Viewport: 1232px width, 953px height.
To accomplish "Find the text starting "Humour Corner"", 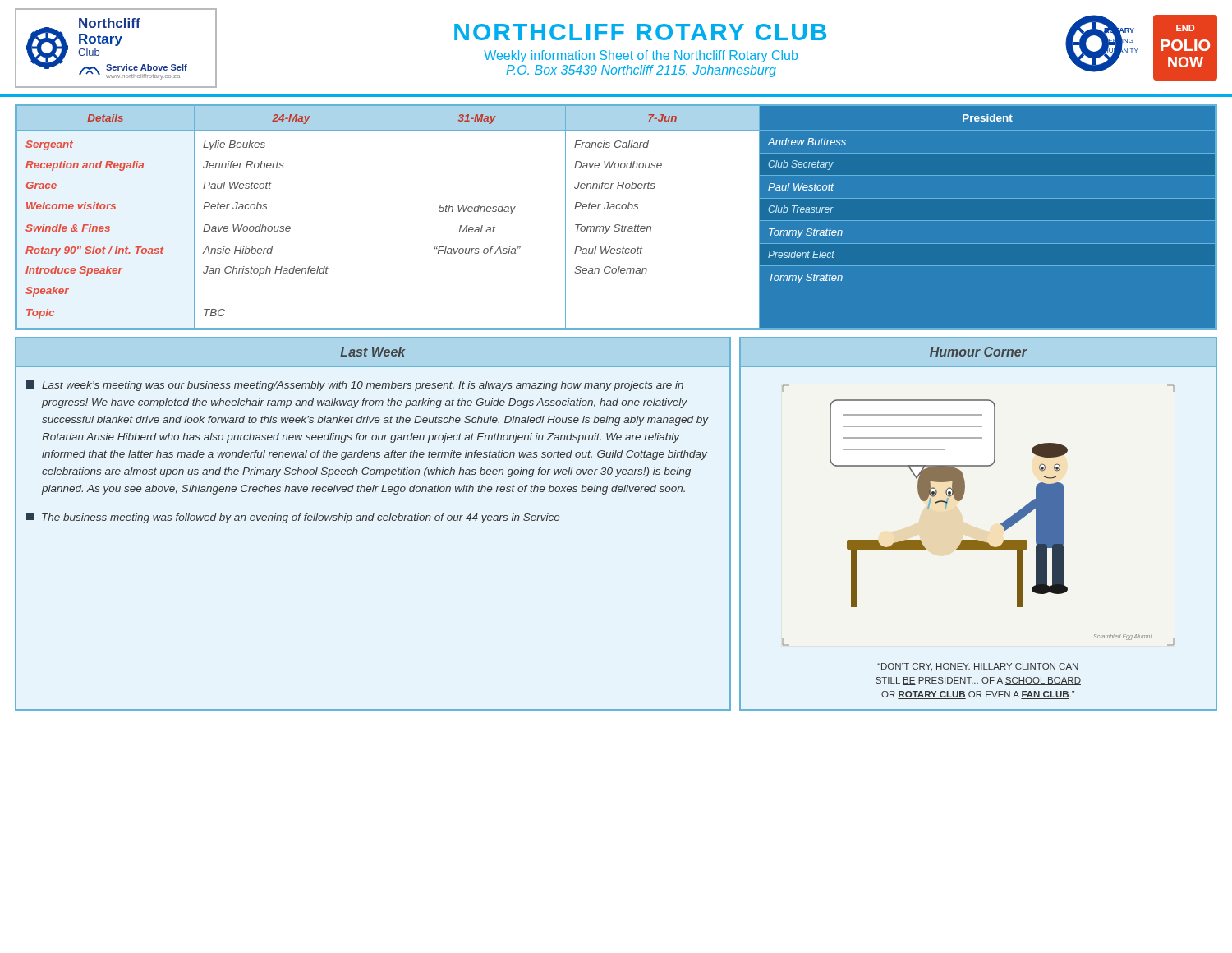I will (978, 352).
